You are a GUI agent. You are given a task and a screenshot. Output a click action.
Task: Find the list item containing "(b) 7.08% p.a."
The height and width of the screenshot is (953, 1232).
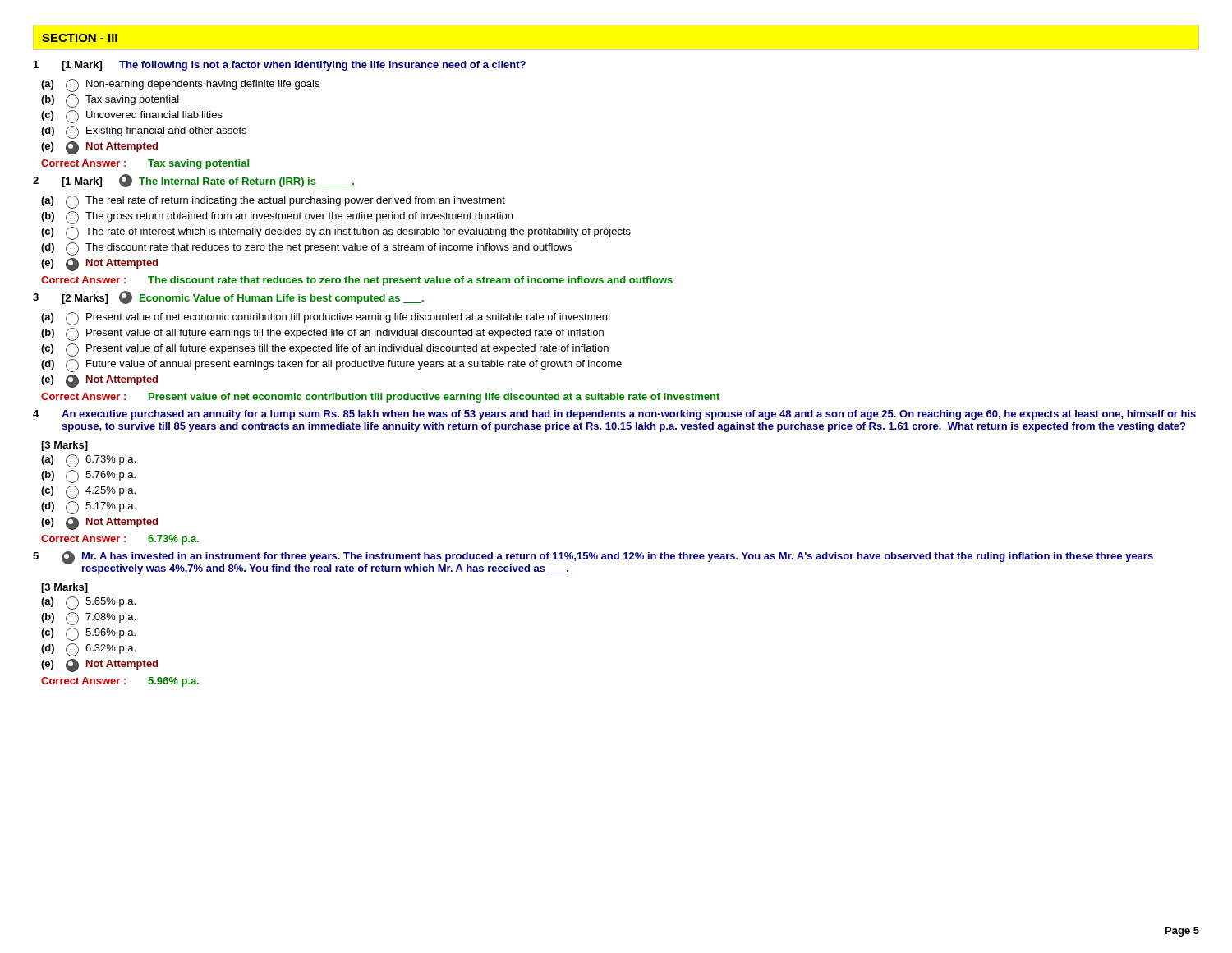click(88, 619)
